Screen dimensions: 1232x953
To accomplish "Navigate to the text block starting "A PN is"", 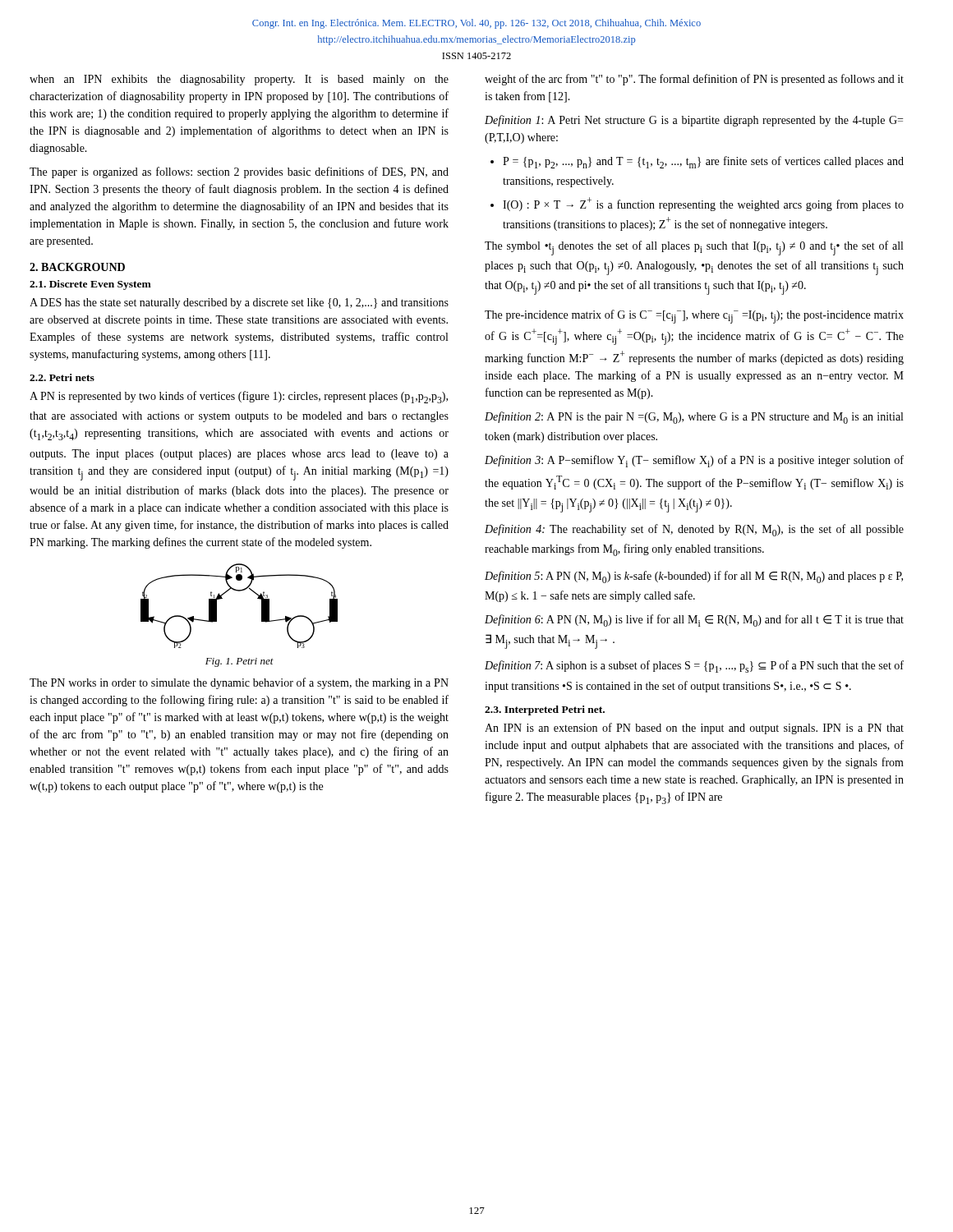I will [x=239, y=469].
